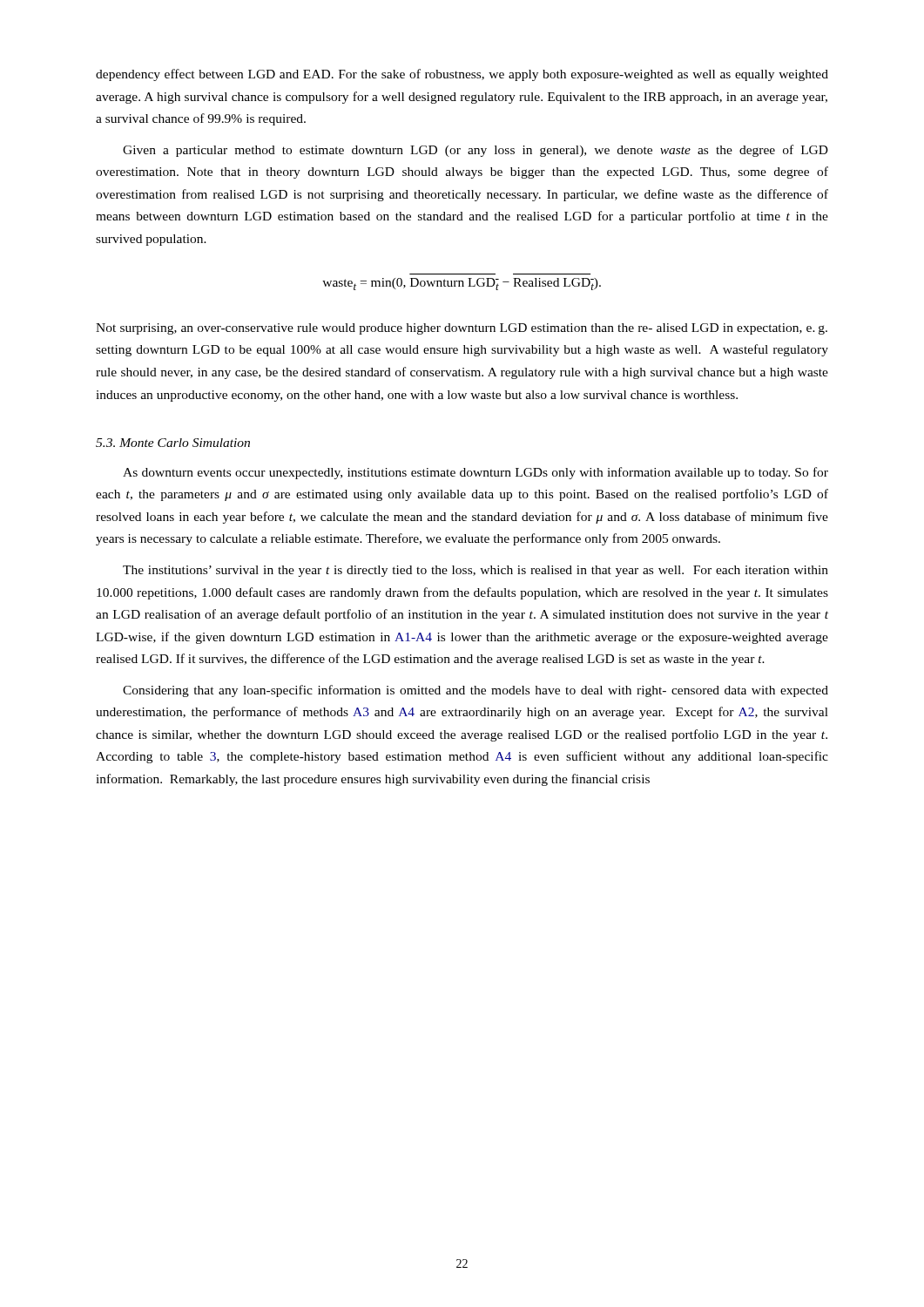The width and height of the screenshot is (924, 1307).
Task: Click on the text block starting "wastet = min(0, Downturn LGDt − Realised LGDt)."
Action: 462,283
